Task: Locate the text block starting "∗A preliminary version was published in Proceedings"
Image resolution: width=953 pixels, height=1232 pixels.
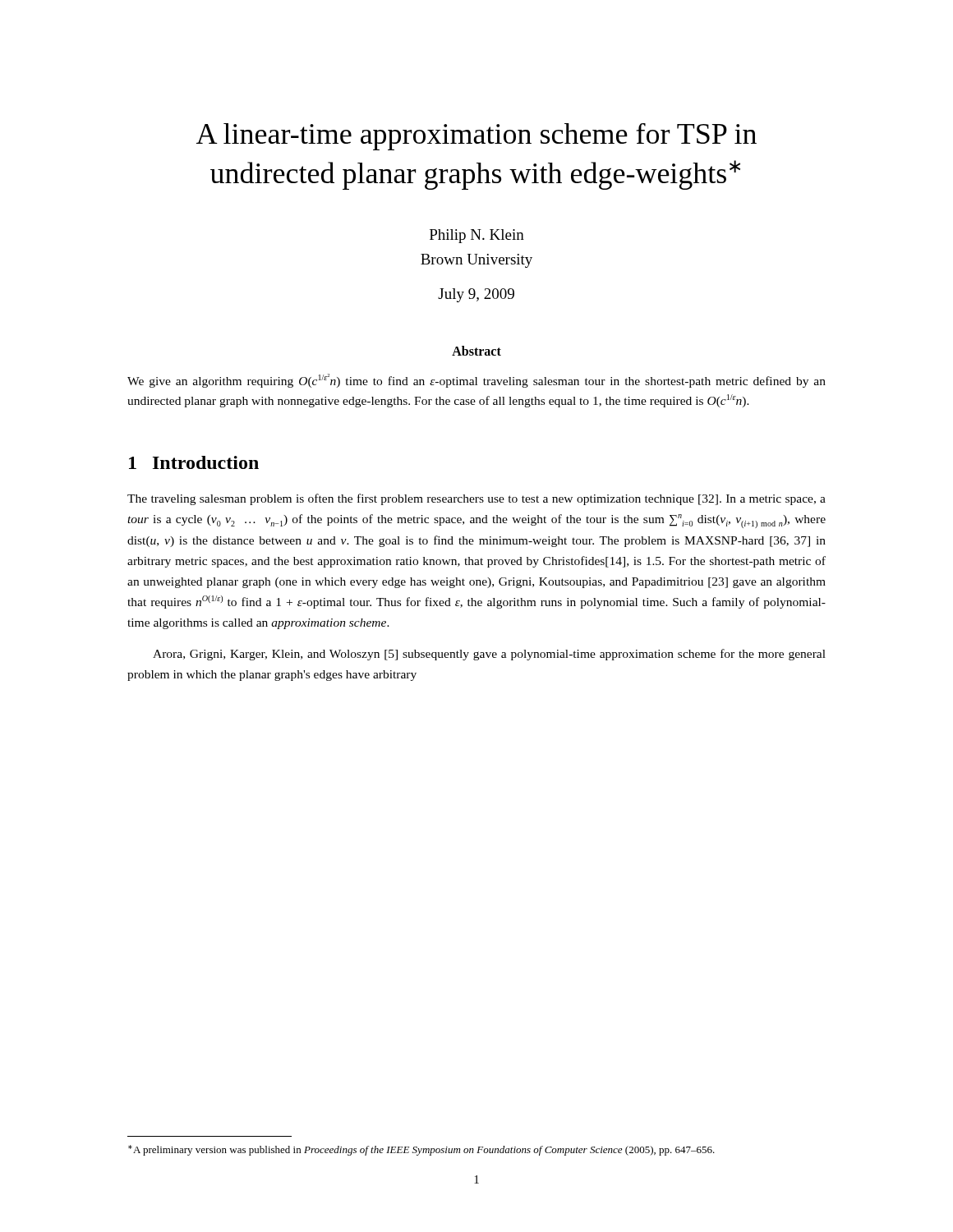Action: 421,1149
